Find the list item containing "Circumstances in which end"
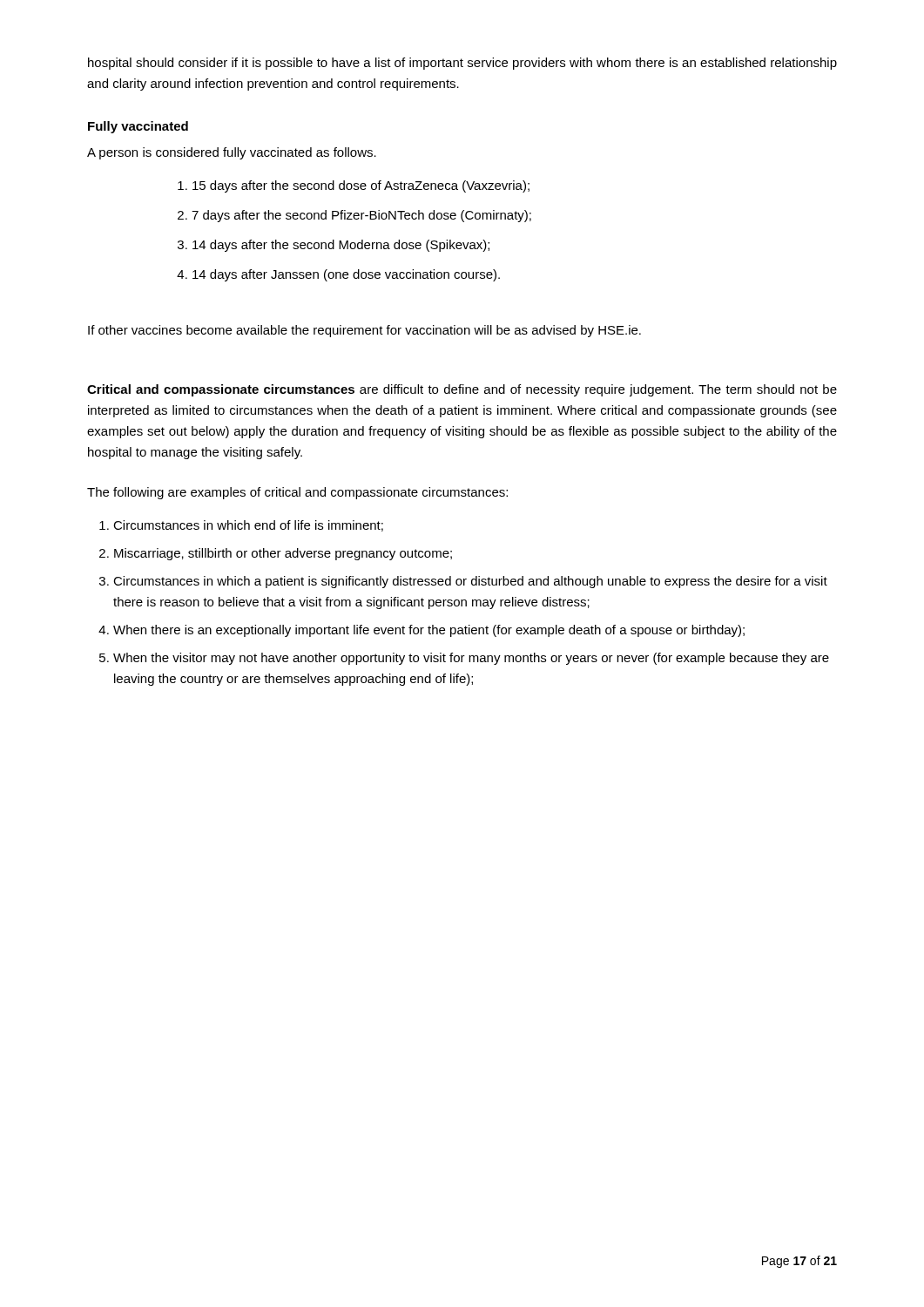 (x=249, y=525)
